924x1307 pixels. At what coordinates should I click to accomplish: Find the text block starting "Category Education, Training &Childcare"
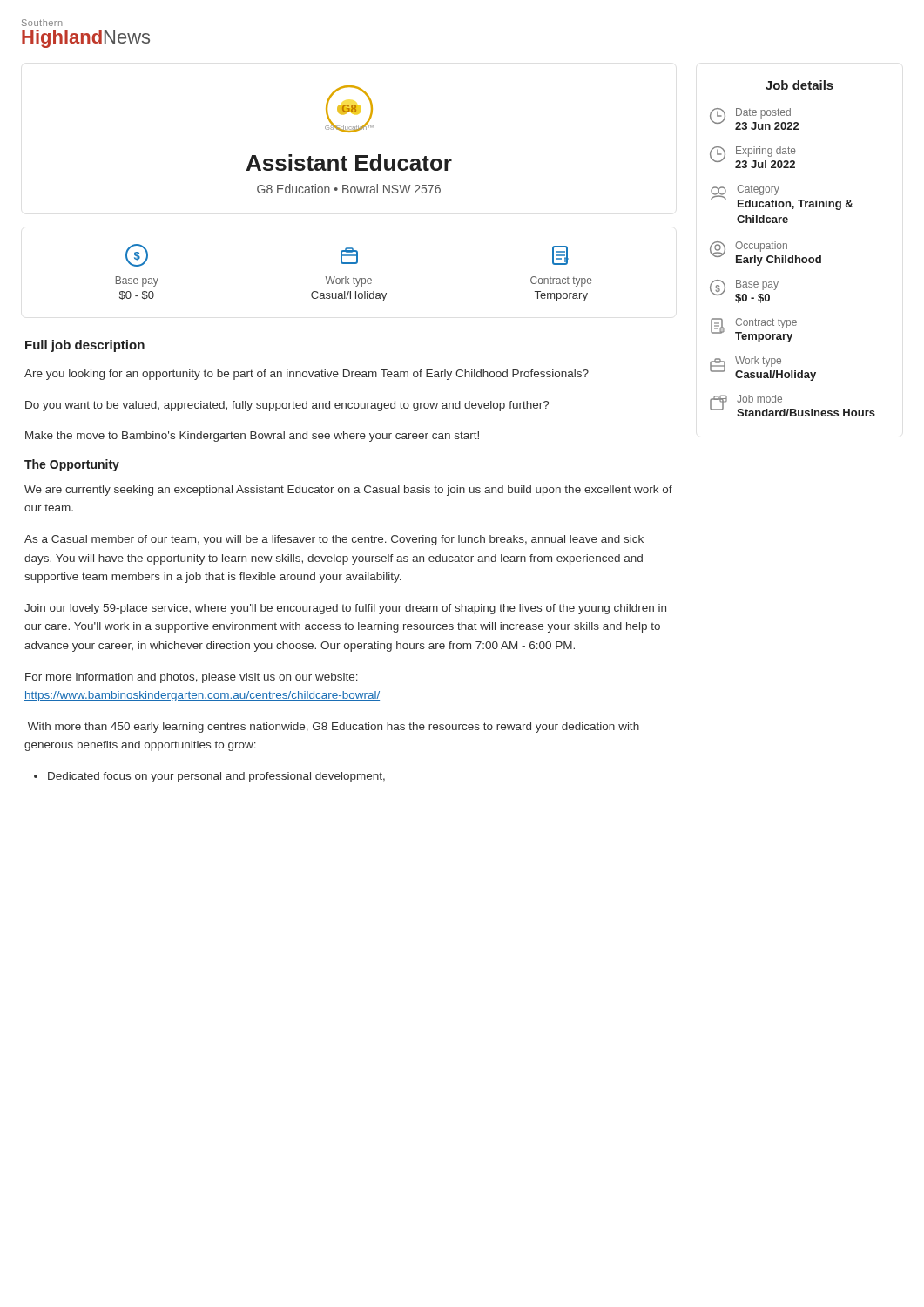pyautogui.click(x=781, y=205)
